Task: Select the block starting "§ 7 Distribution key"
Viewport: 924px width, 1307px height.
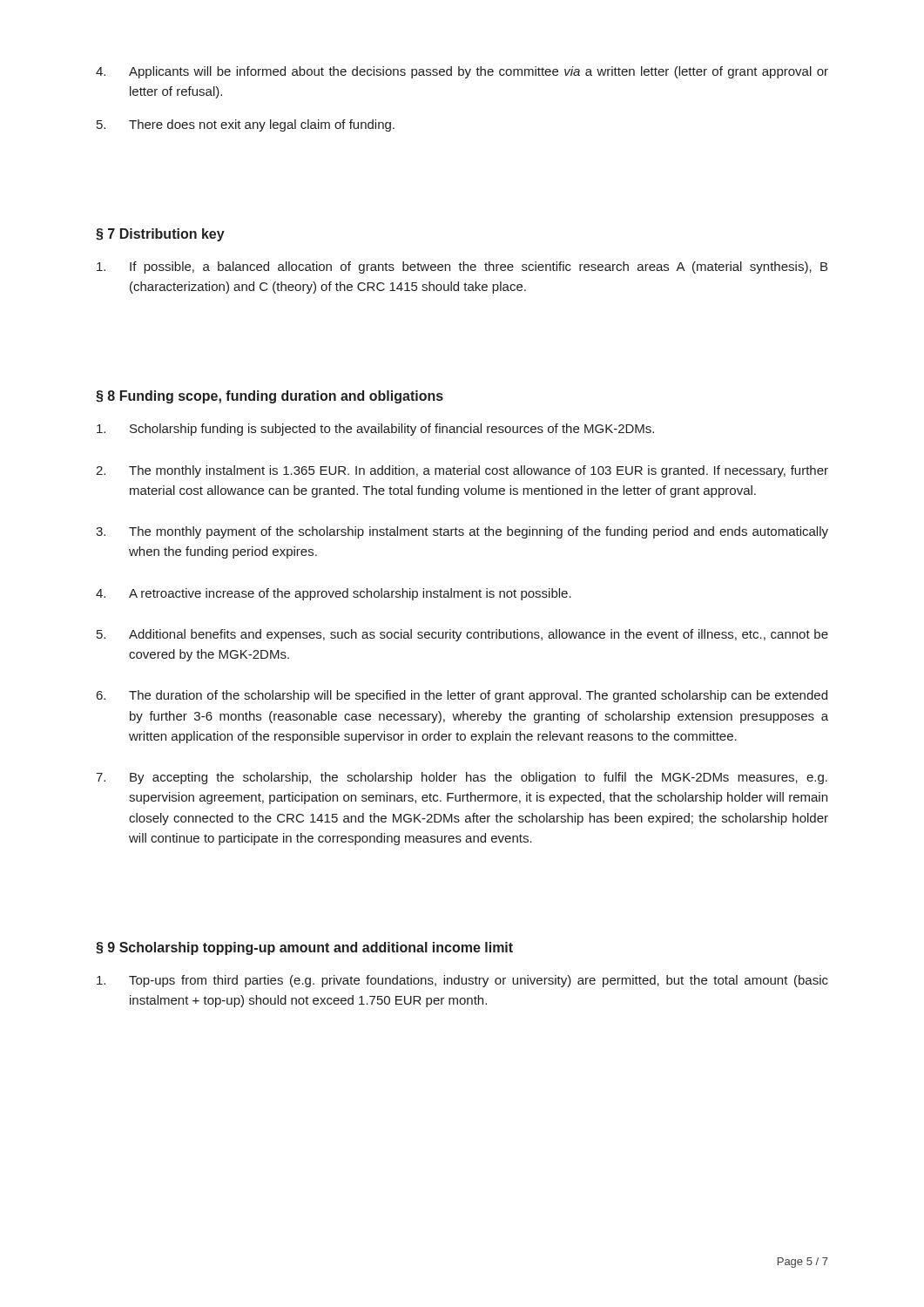Action: coord(160,234)
